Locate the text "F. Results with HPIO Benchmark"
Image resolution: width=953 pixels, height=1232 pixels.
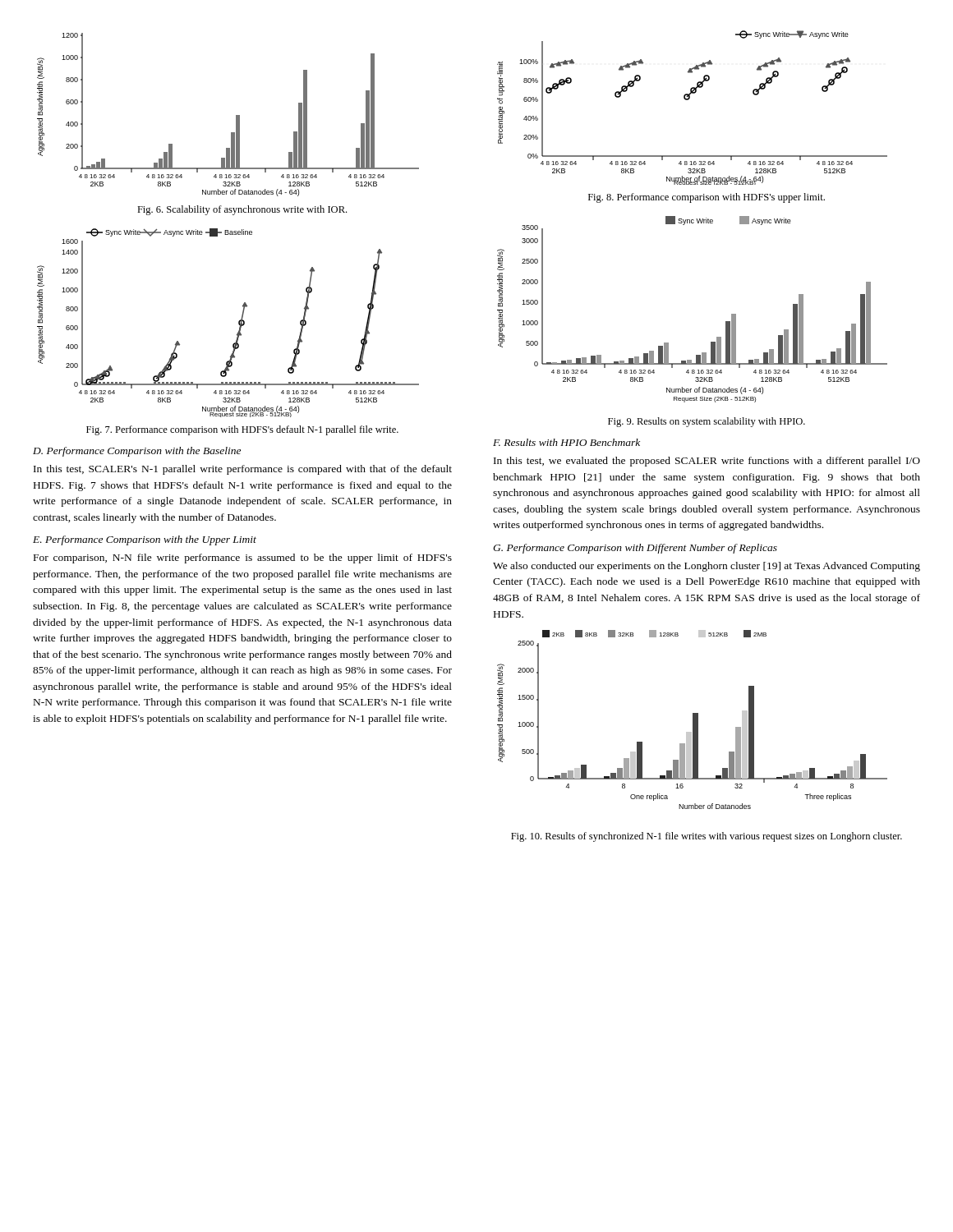[x=567, y=442]
